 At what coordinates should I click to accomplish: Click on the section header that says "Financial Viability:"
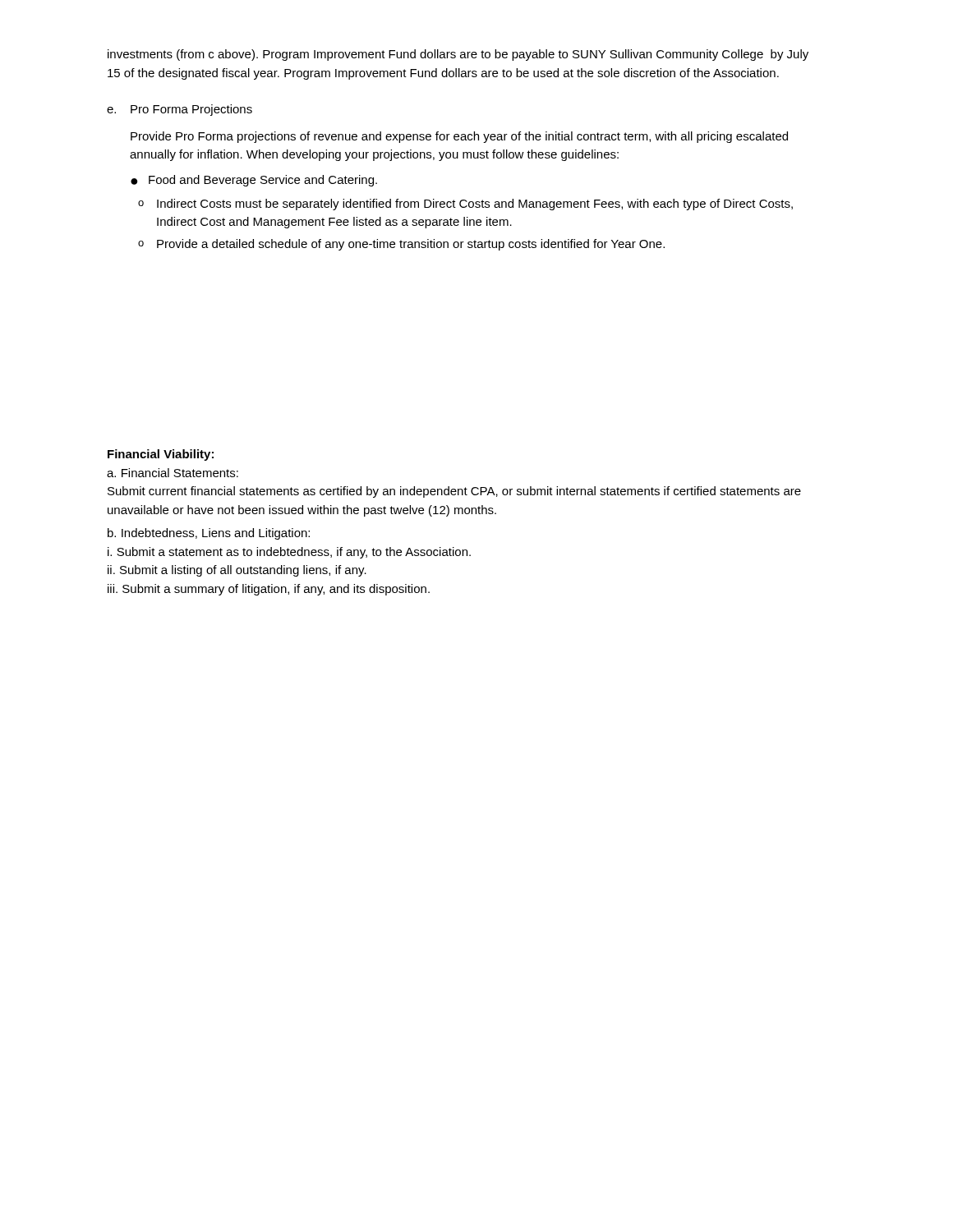pyautogui.click(x=161, y=454)
